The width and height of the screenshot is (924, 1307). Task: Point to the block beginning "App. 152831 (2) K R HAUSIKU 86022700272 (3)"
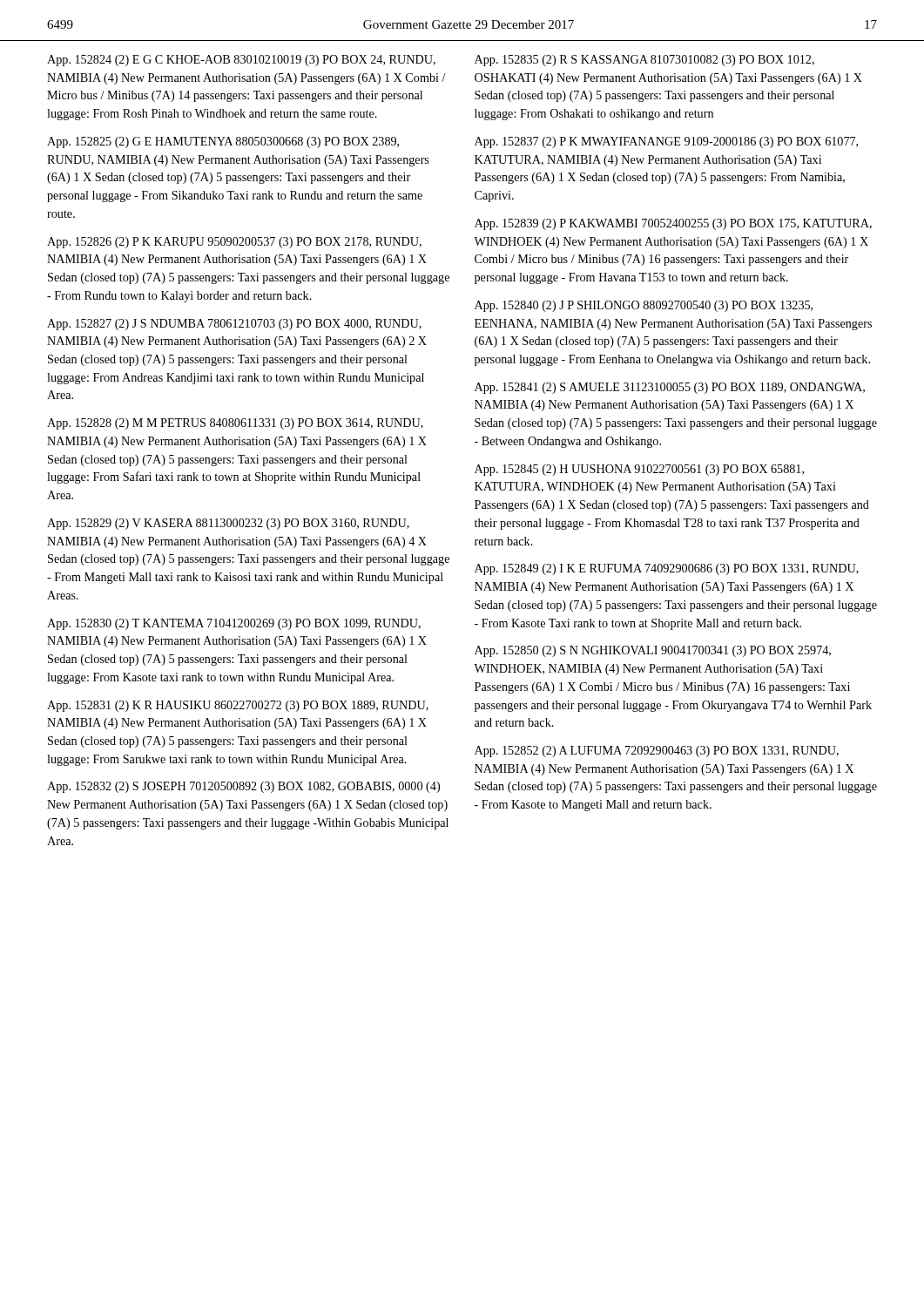pyautogui.click(x=238, y=732)
